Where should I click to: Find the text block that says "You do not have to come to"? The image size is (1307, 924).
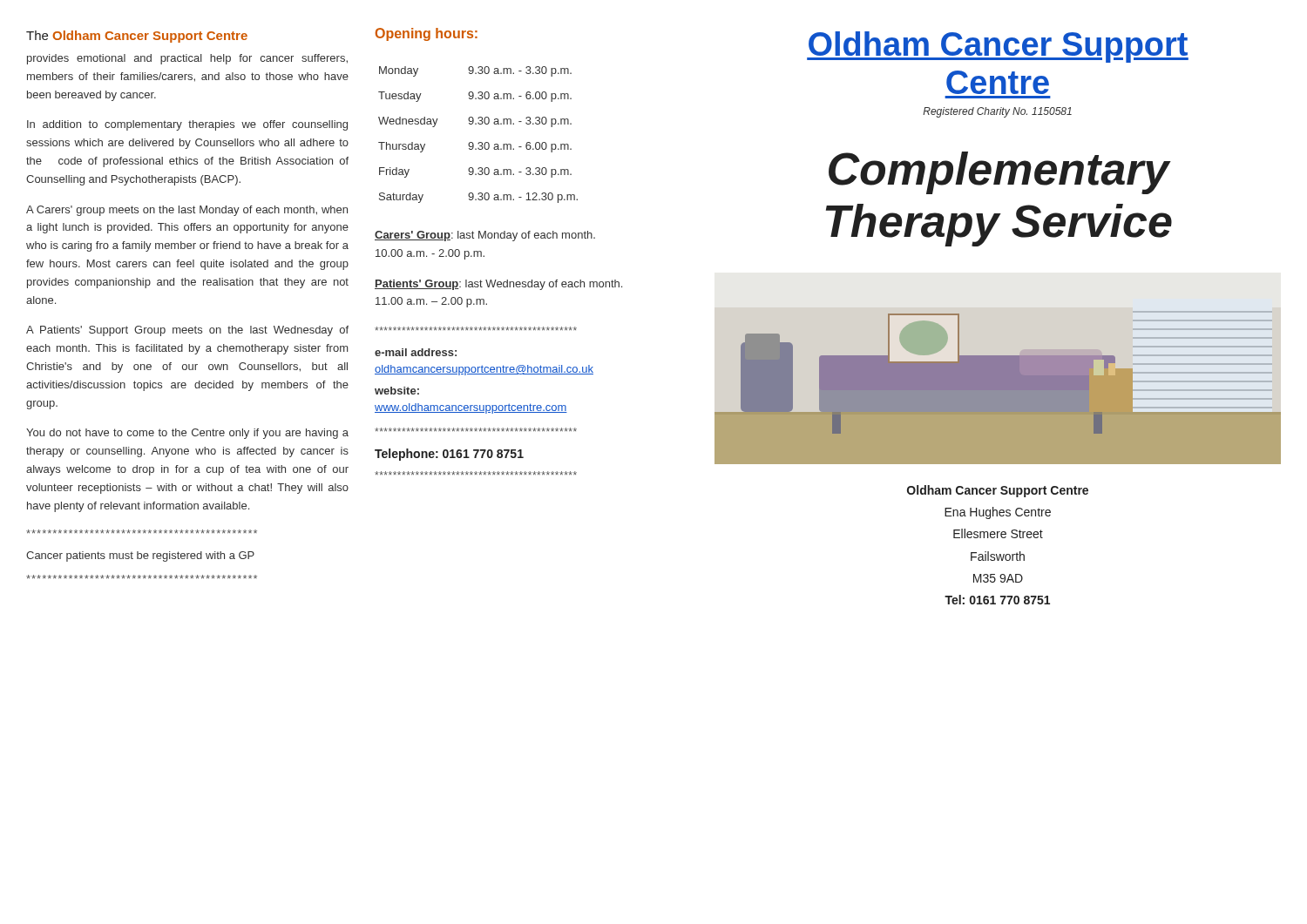point(187,469)
